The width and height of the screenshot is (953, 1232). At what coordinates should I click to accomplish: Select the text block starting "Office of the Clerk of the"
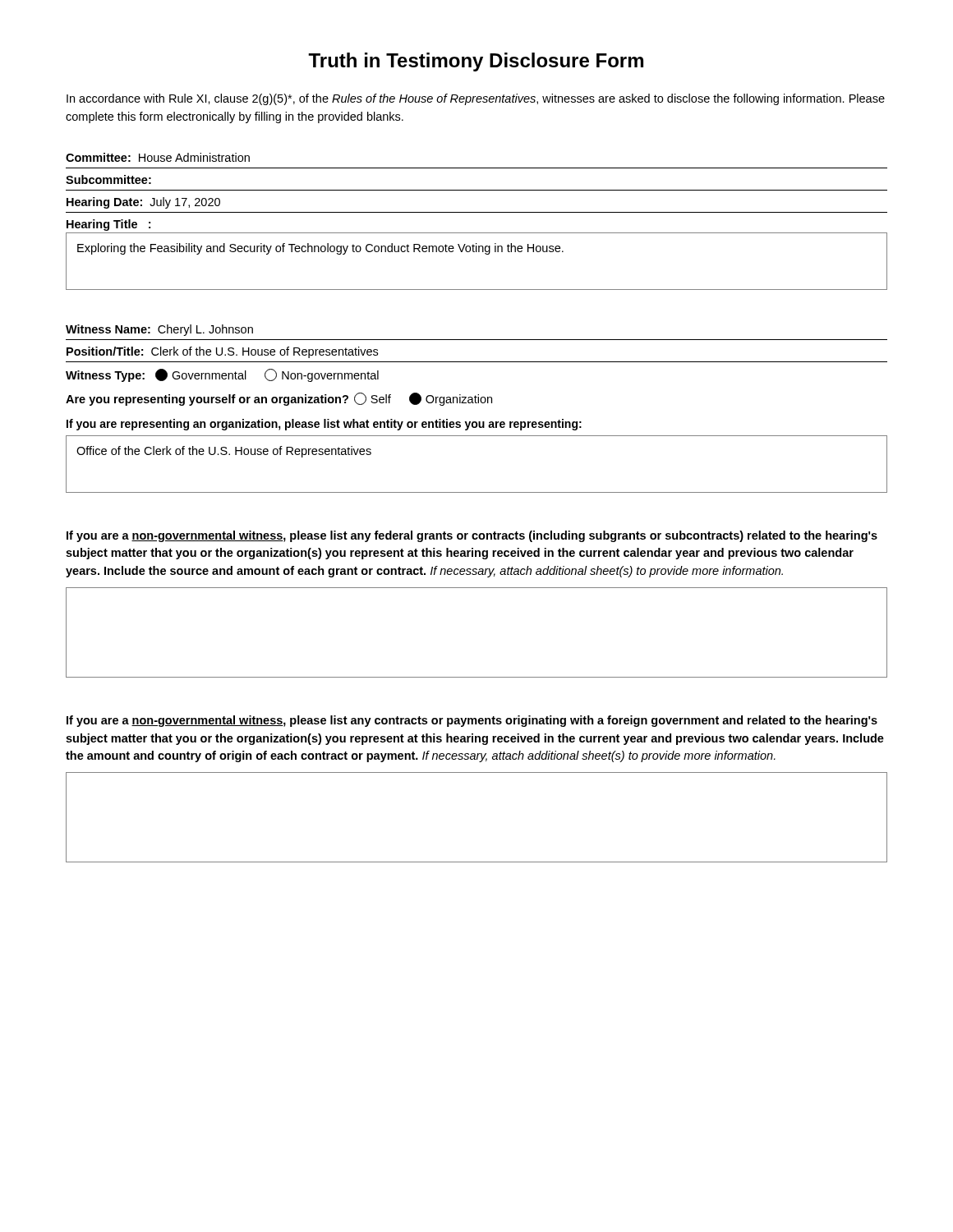click(224, 450)
